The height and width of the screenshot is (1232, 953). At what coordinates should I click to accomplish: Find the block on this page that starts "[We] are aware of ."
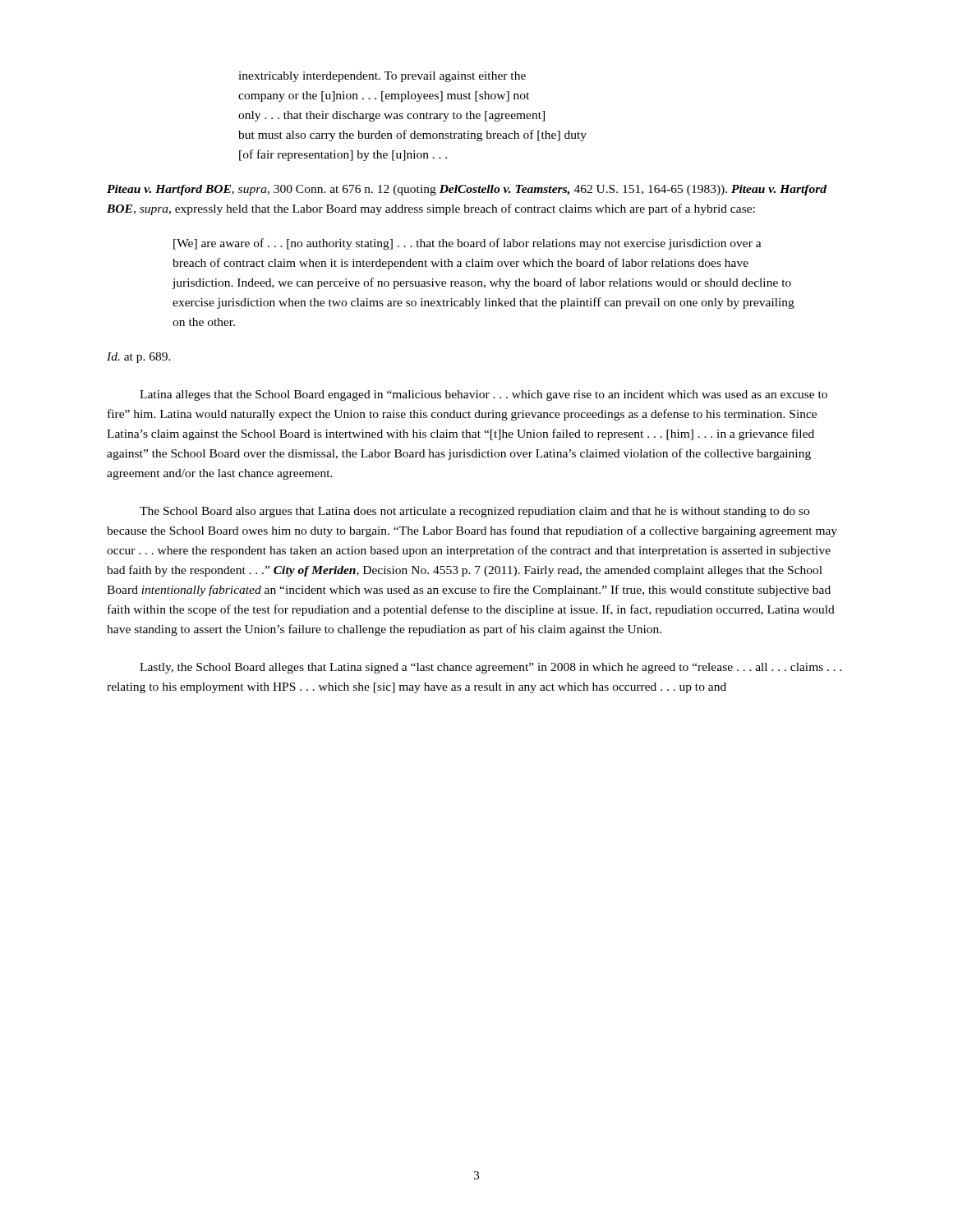[485, 283]
